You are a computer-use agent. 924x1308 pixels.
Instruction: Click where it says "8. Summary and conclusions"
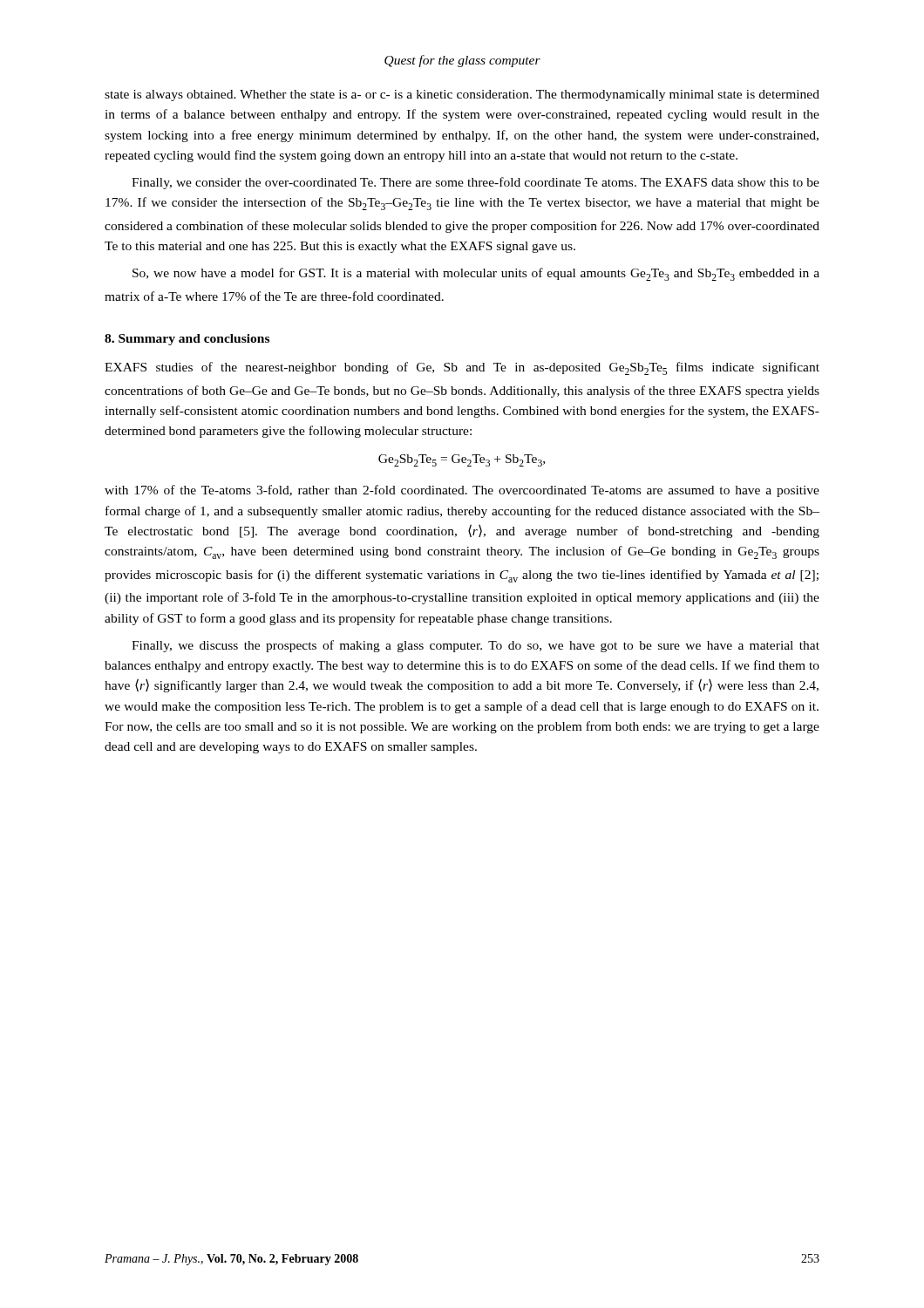[x=187, y=338]
